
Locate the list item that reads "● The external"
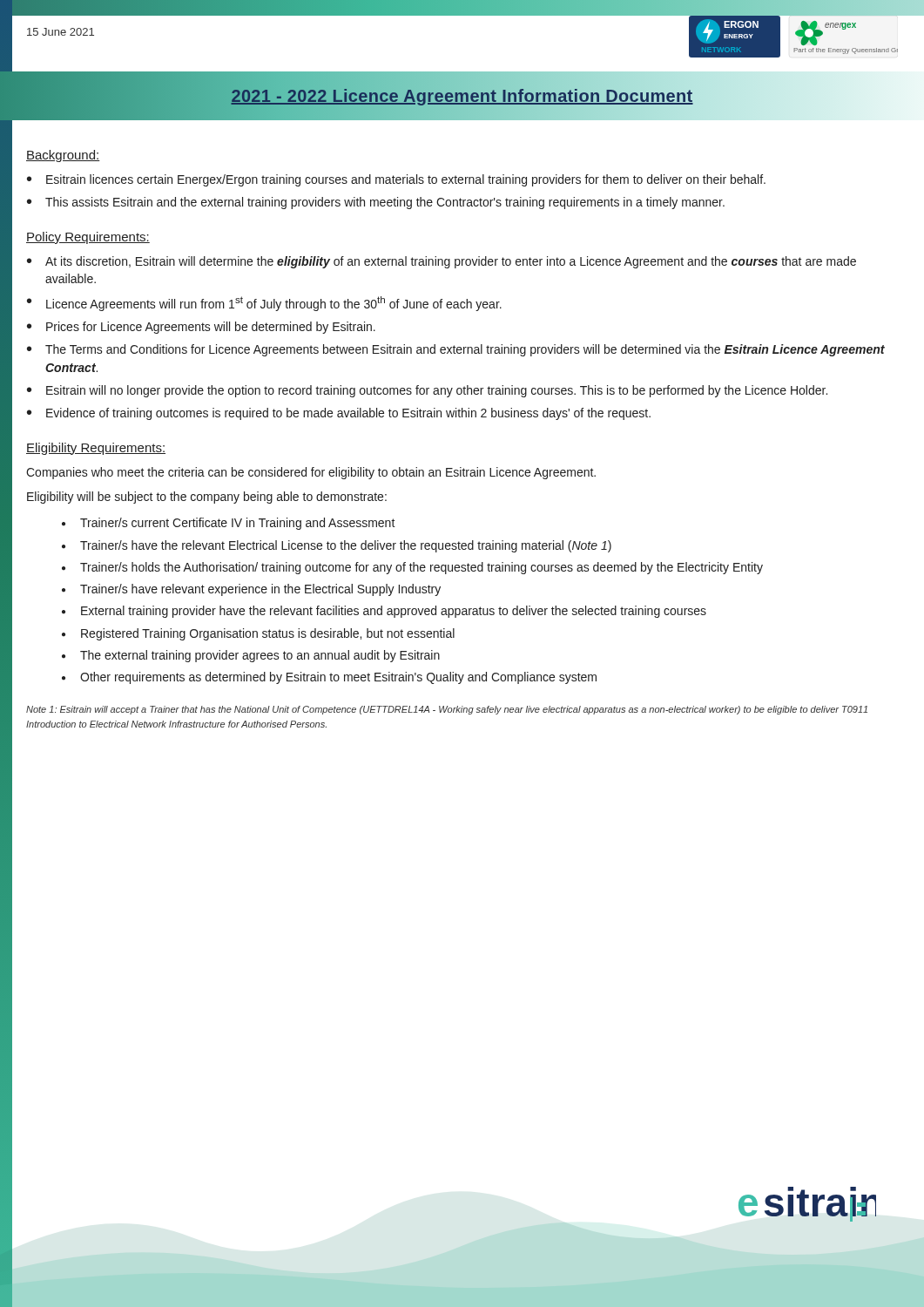click(x=251, y=656)
